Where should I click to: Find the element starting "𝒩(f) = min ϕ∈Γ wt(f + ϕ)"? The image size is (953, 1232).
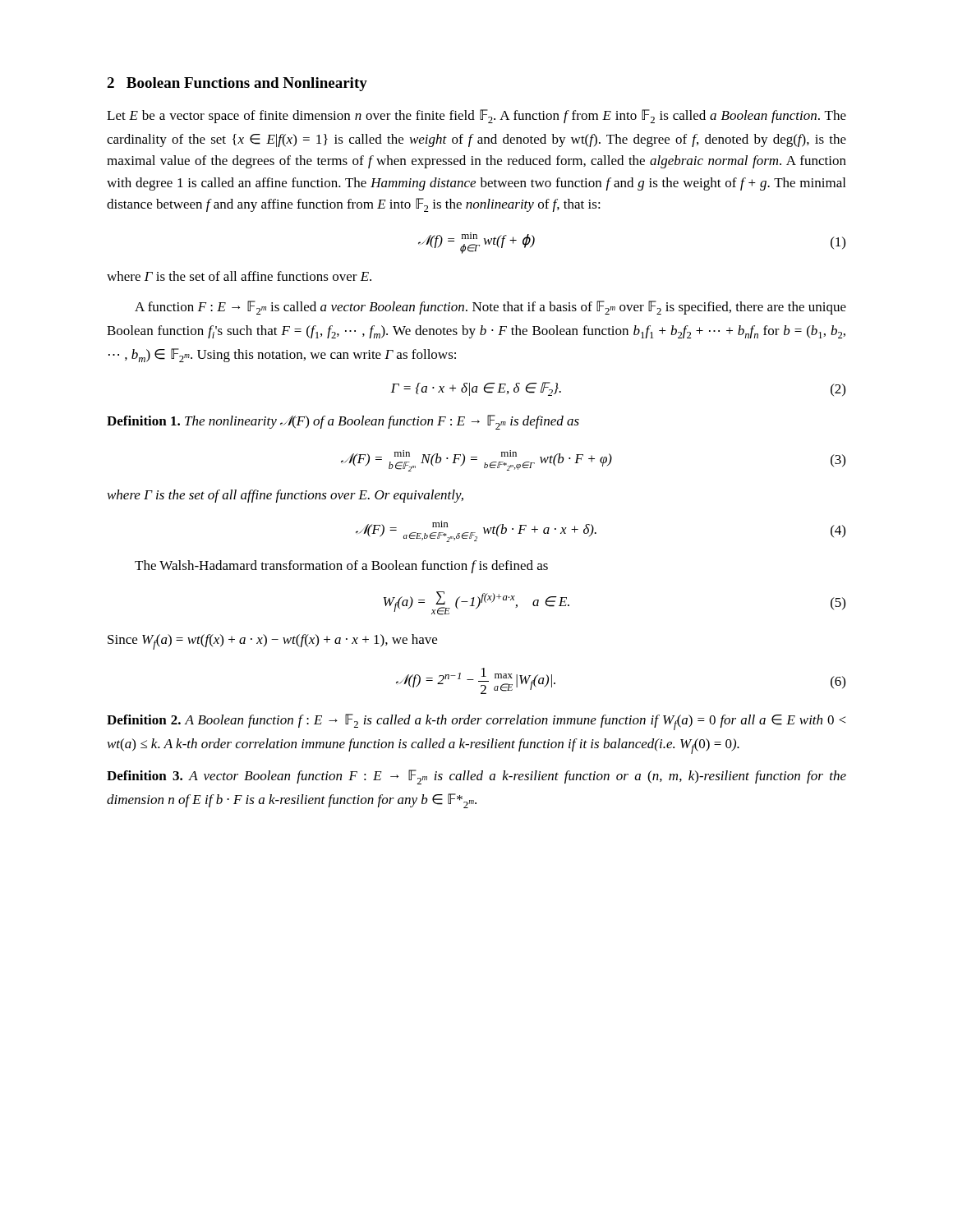[x=471, y=244]
